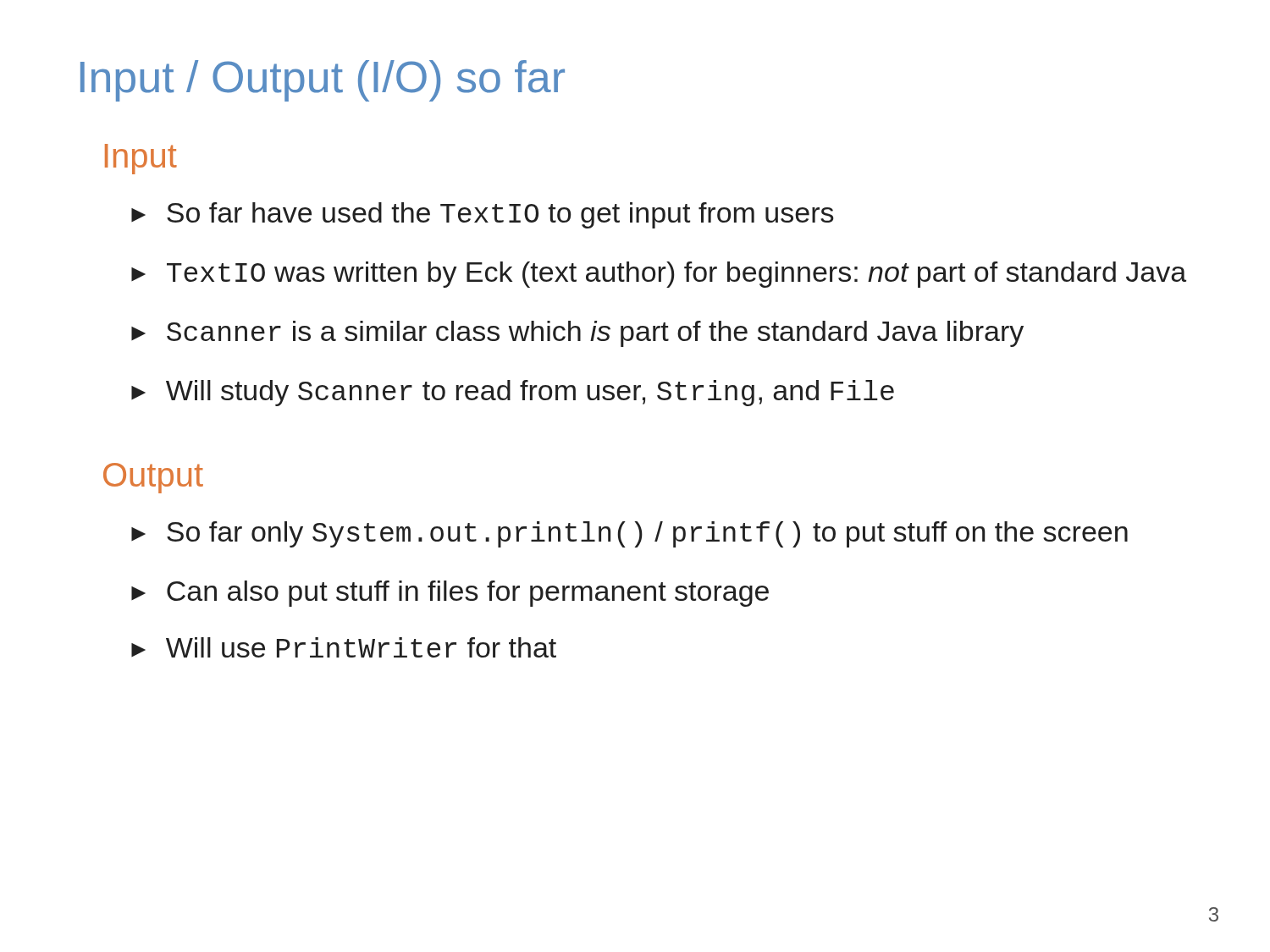Find the block starting "► So far have"
1270x952 pixels.
481,214
